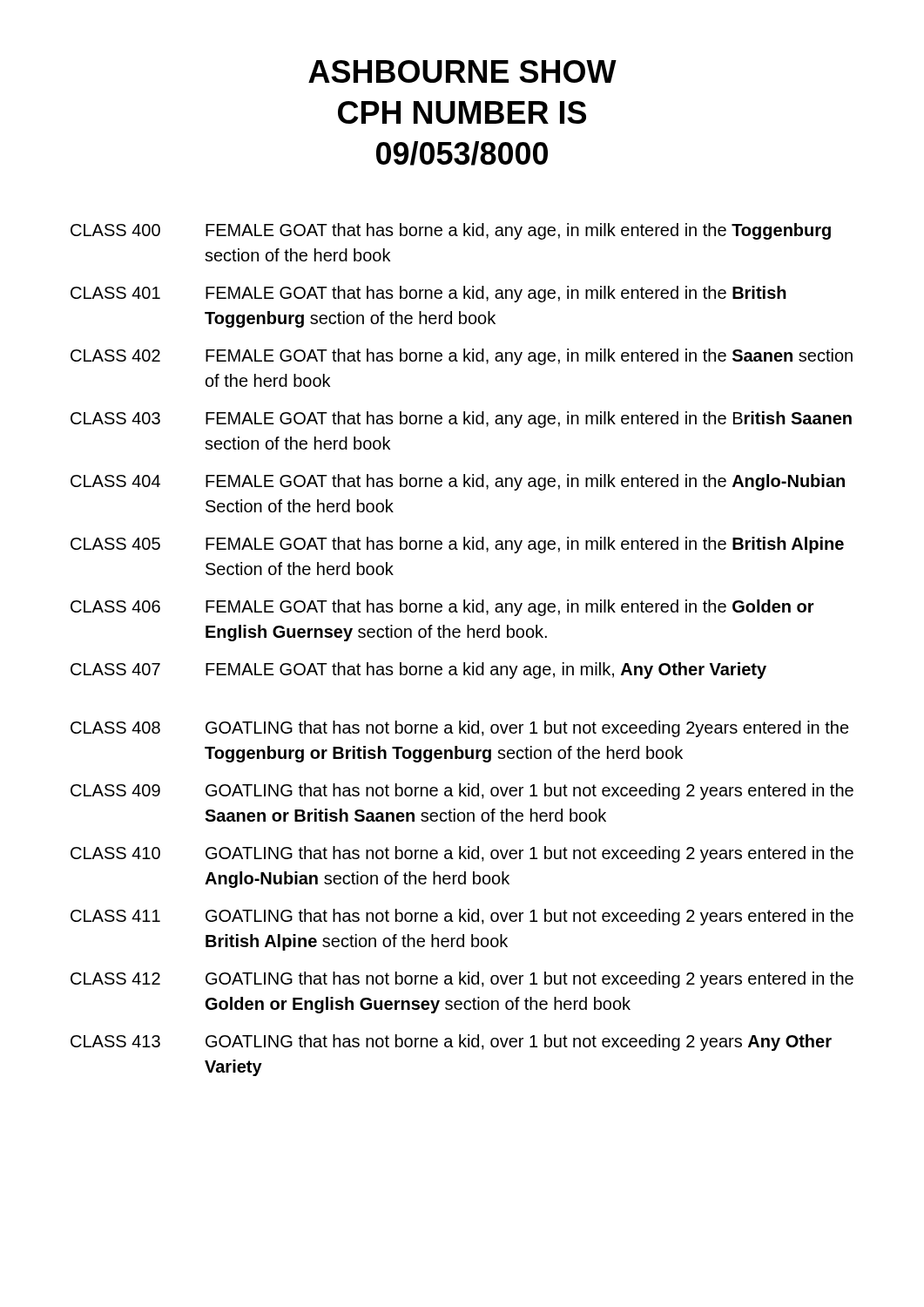
Task: Click on the region starting "CLASS 400 FEMALE"
Action: (x=462, y=243)
